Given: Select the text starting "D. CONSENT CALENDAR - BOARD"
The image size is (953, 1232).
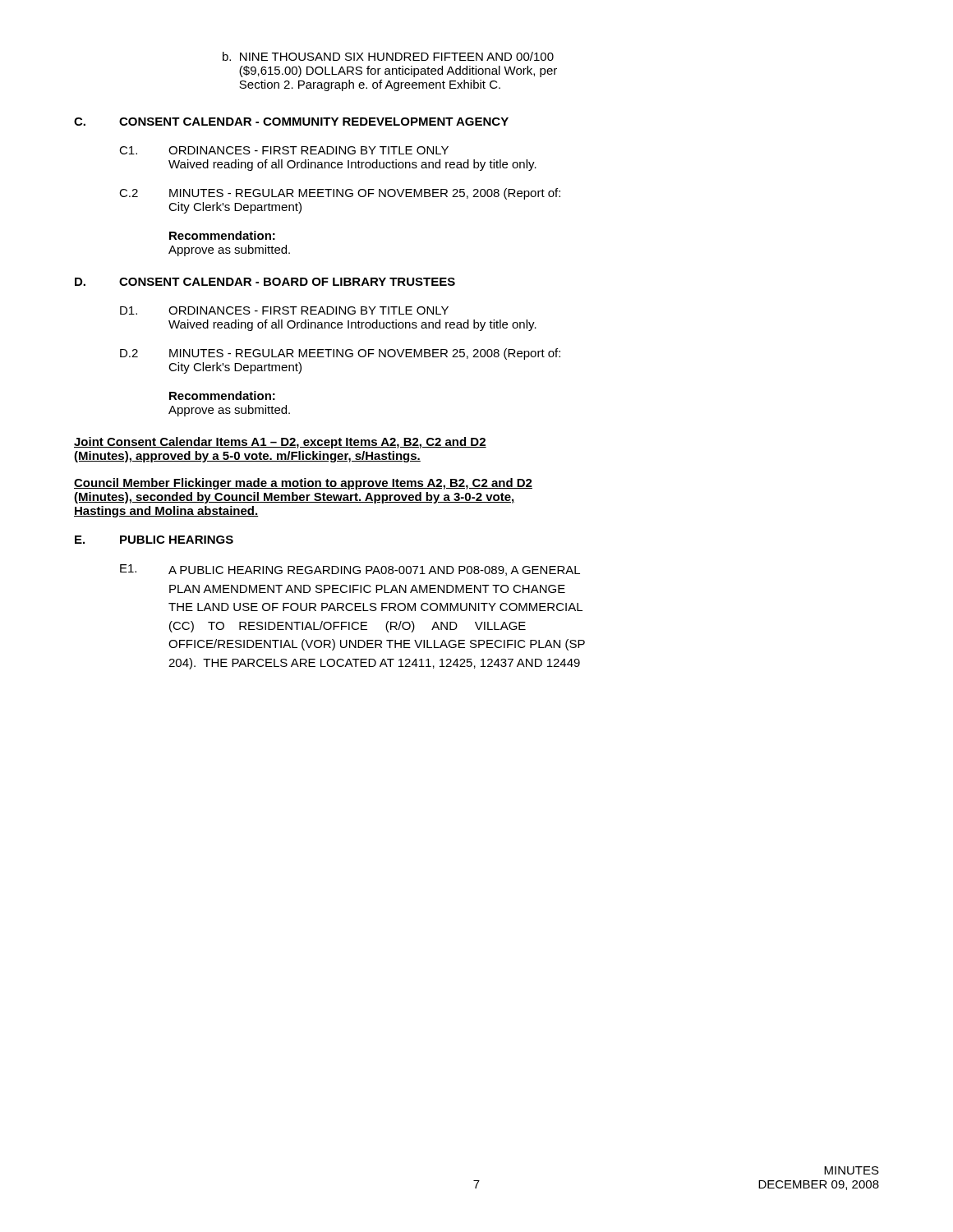Looking at the screenshot, I should [x=265, y=281].
